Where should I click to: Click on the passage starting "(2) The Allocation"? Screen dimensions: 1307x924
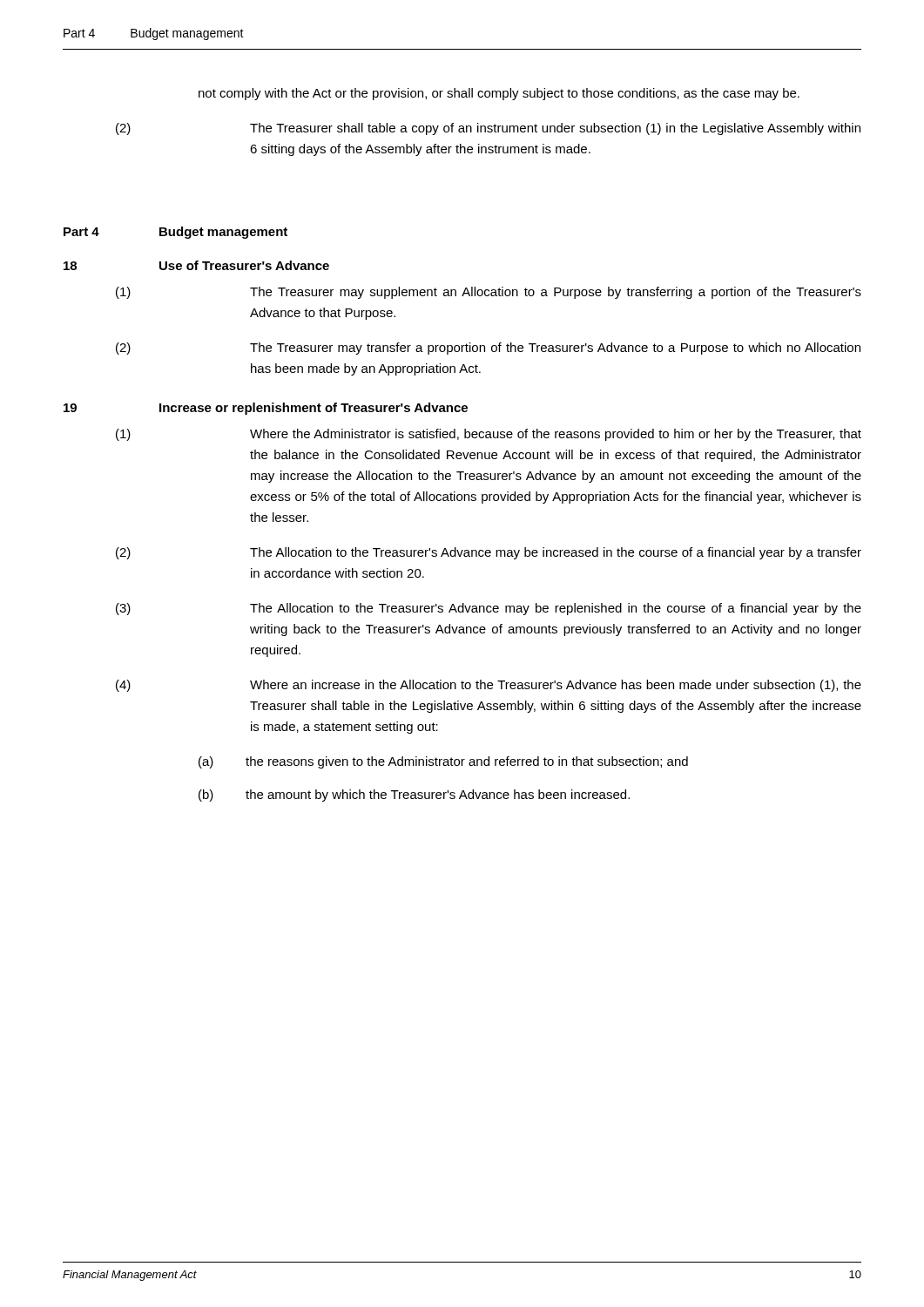[462, 563]
